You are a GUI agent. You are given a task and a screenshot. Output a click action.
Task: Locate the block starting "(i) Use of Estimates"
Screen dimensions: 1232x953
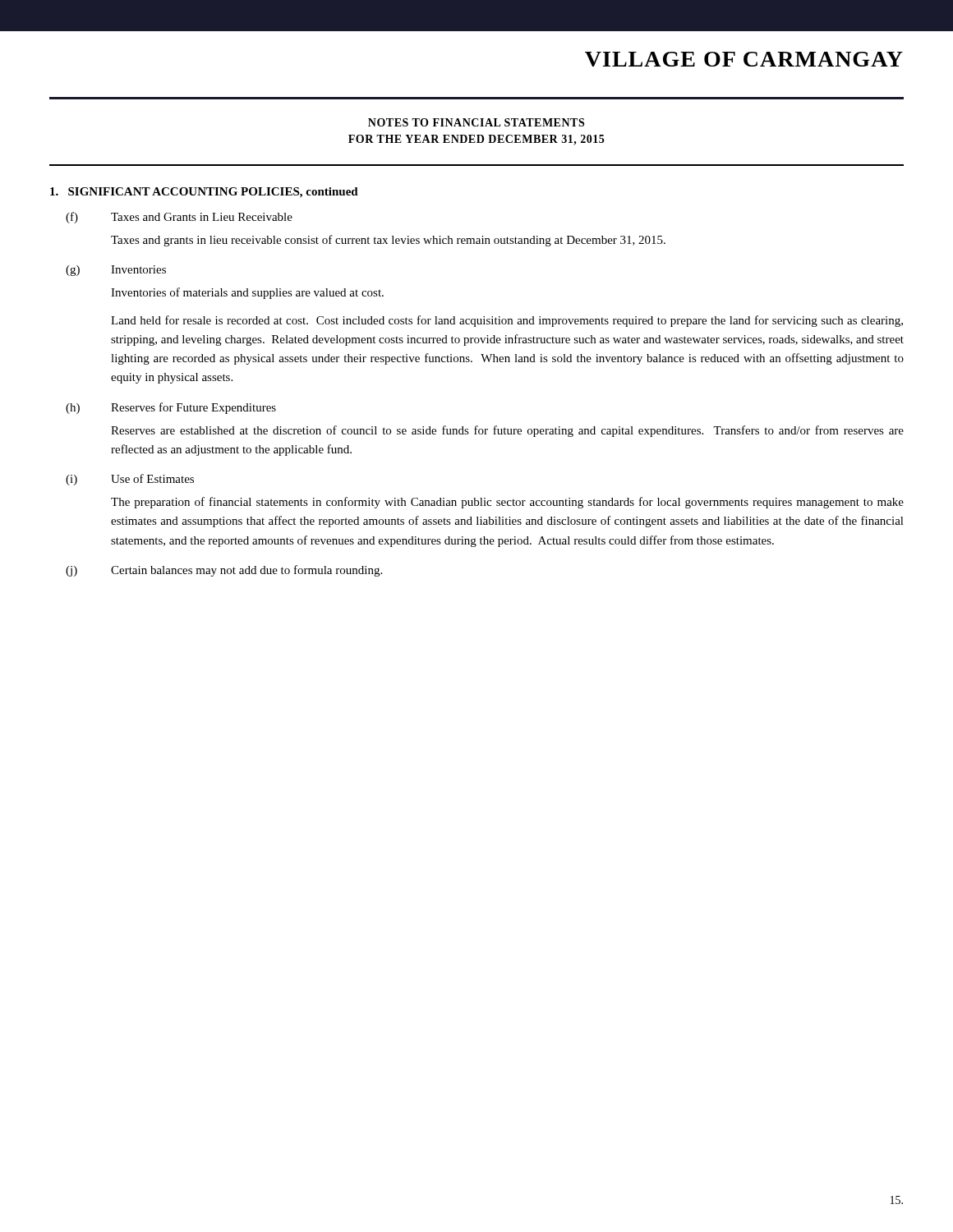click(x=476, y=511)
